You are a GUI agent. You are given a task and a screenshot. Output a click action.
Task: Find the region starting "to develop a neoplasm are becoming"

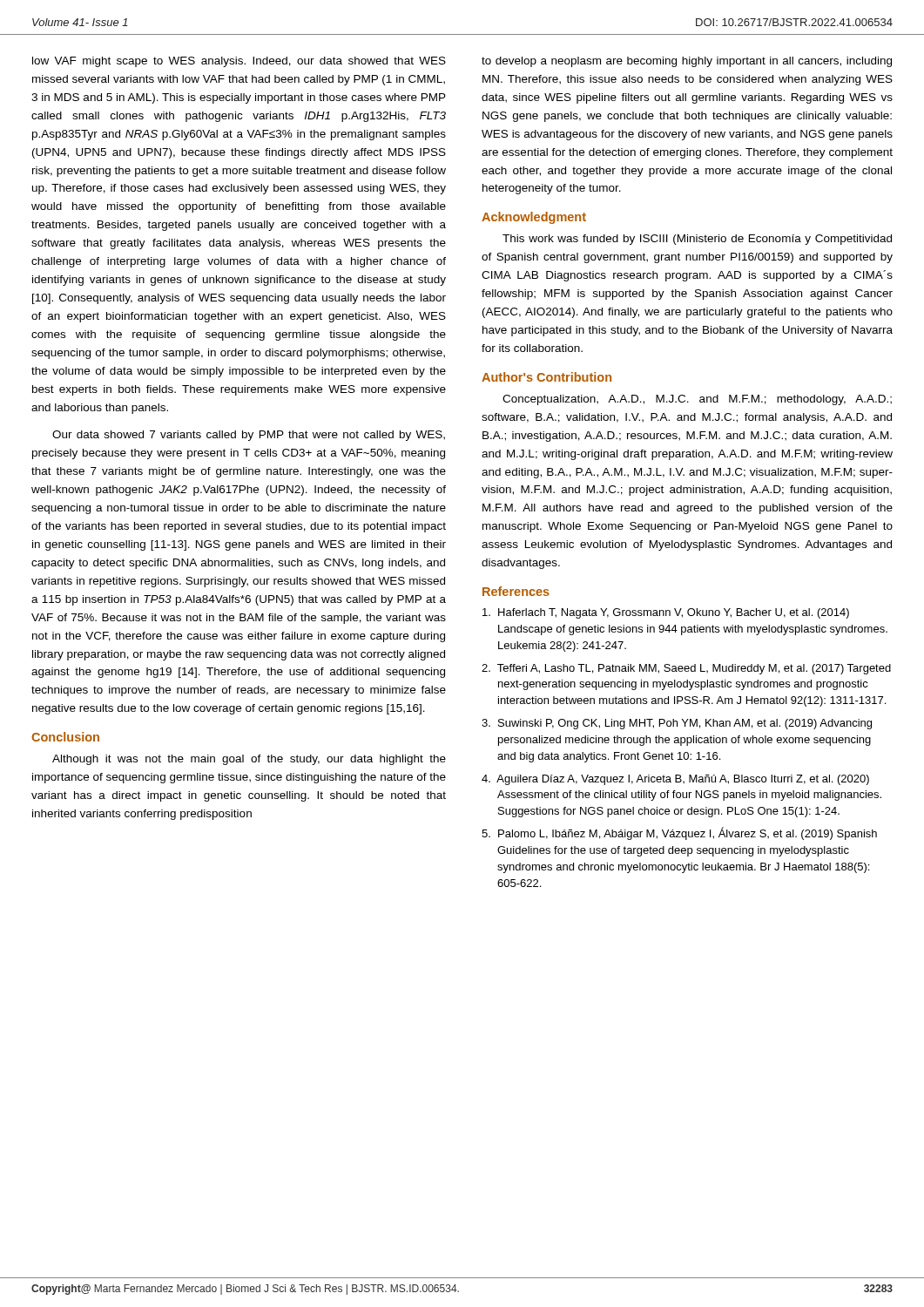pos(687,125)
